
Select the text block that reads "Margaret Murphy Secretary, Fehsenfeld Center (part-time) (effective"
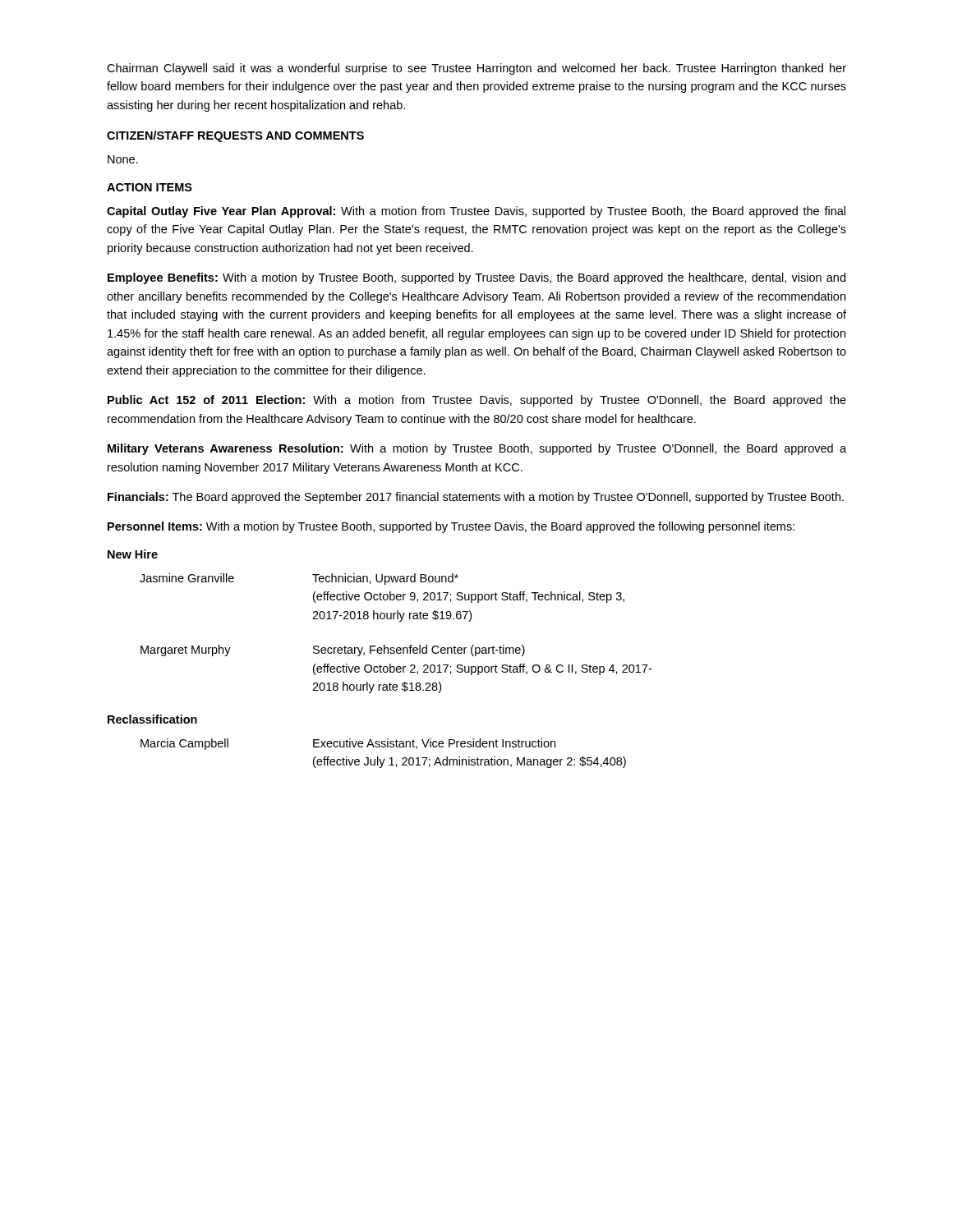click(x=476, y=669)
